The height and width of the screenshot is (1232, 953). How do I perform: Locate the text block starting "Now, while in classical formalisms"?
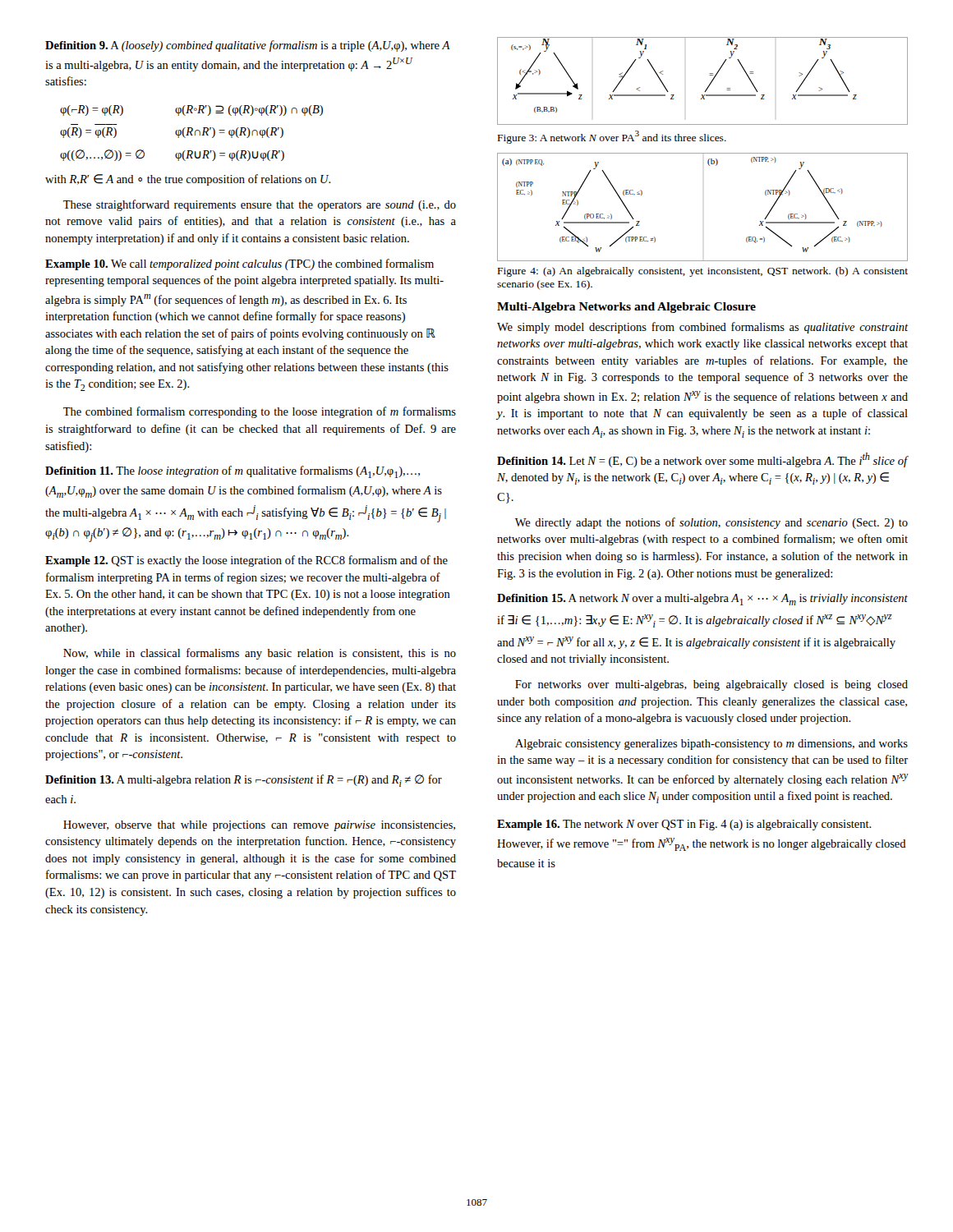coord(251,704)
